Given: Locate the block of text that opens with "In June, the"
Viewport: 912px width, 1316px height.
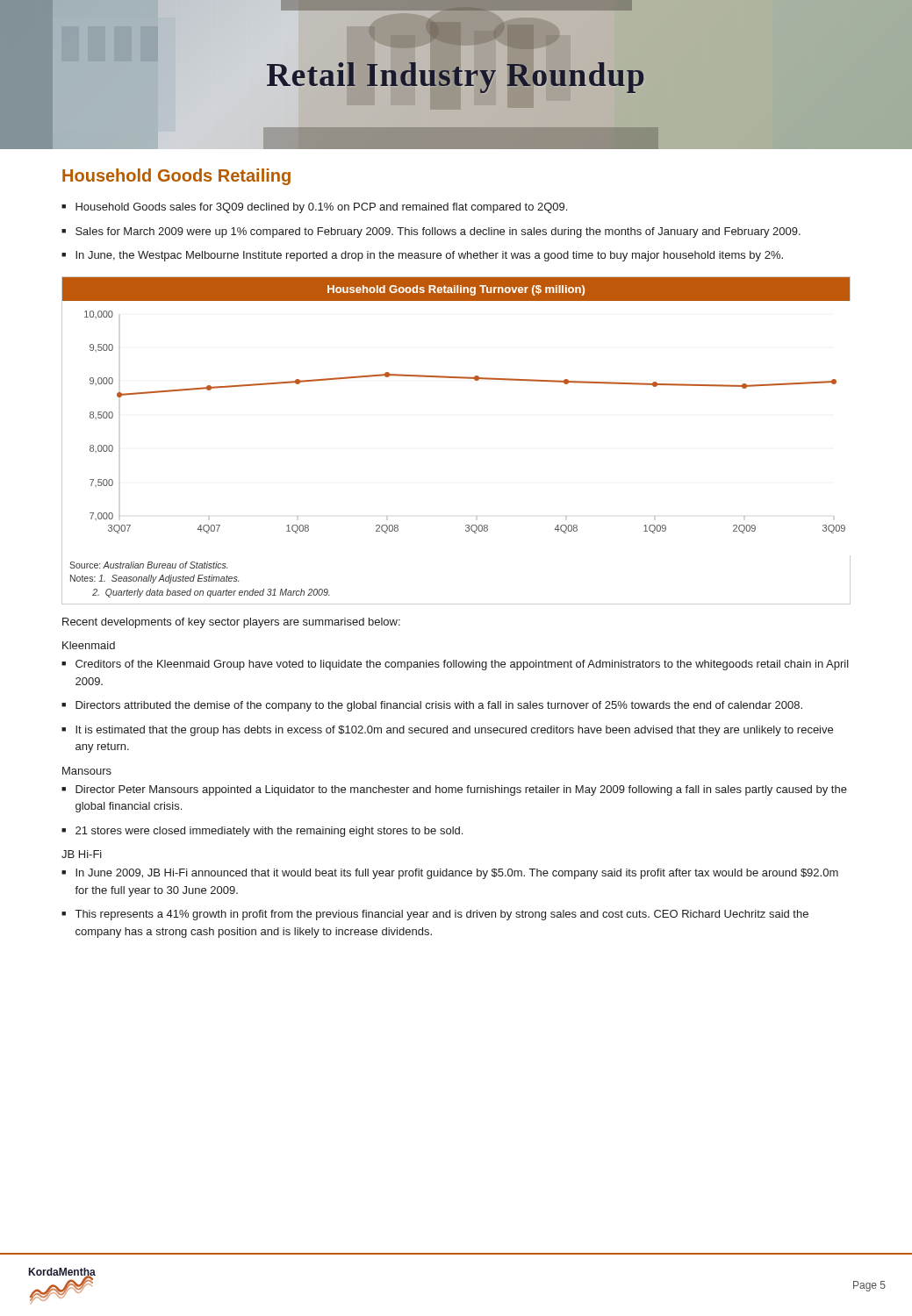Looking at the screenshot, I should (x=429, y=255).
